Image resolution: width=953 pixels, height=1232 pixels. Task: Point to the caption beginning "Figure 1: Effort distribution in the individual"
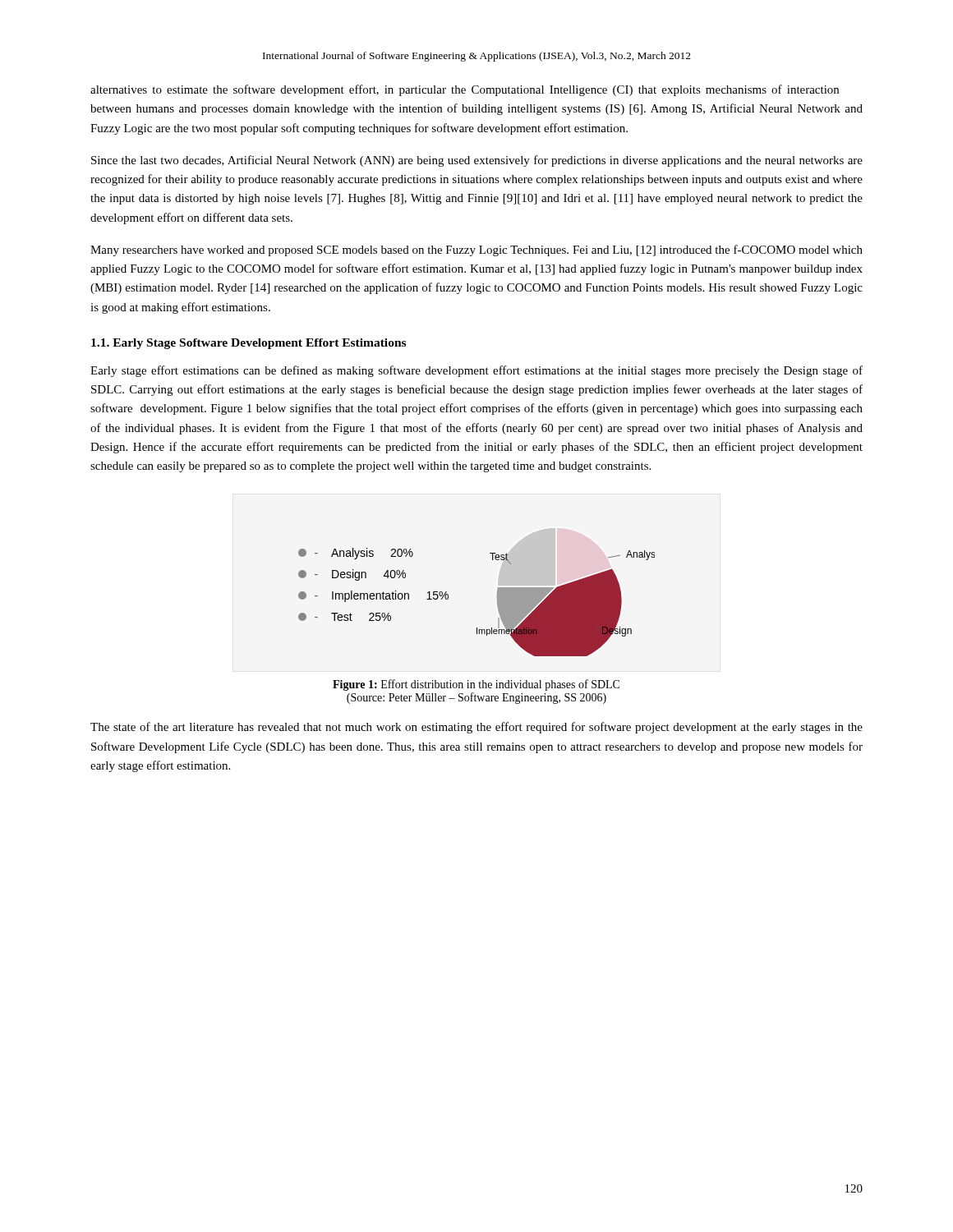pyautogui.click(x=476, y=691)
